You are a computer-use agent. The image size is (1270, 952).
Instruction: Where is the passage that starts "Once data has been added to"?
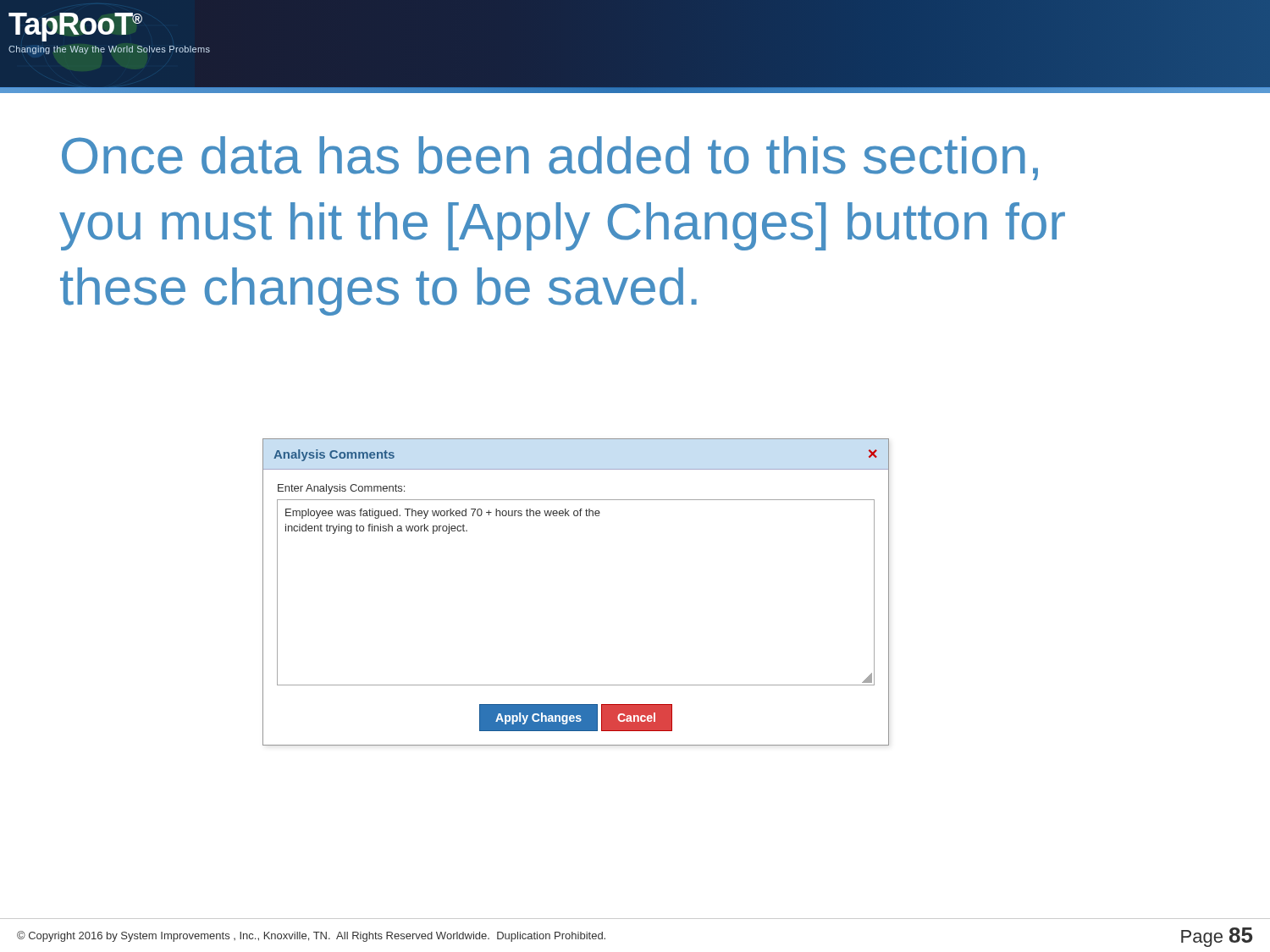click(635, 221)
